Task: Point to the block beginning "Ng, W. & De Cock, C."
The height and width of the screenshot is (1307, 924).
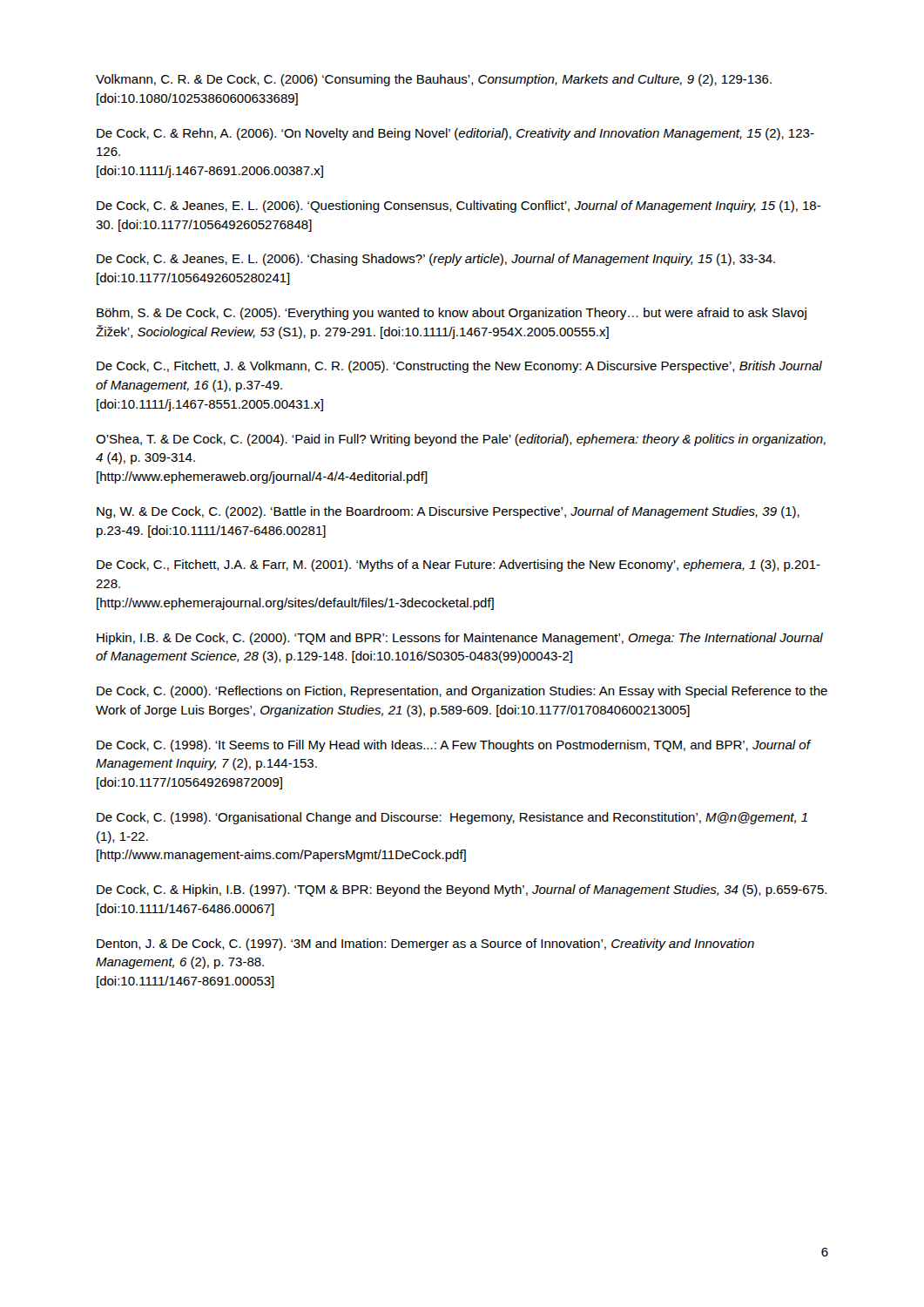Action: (448, 520)
